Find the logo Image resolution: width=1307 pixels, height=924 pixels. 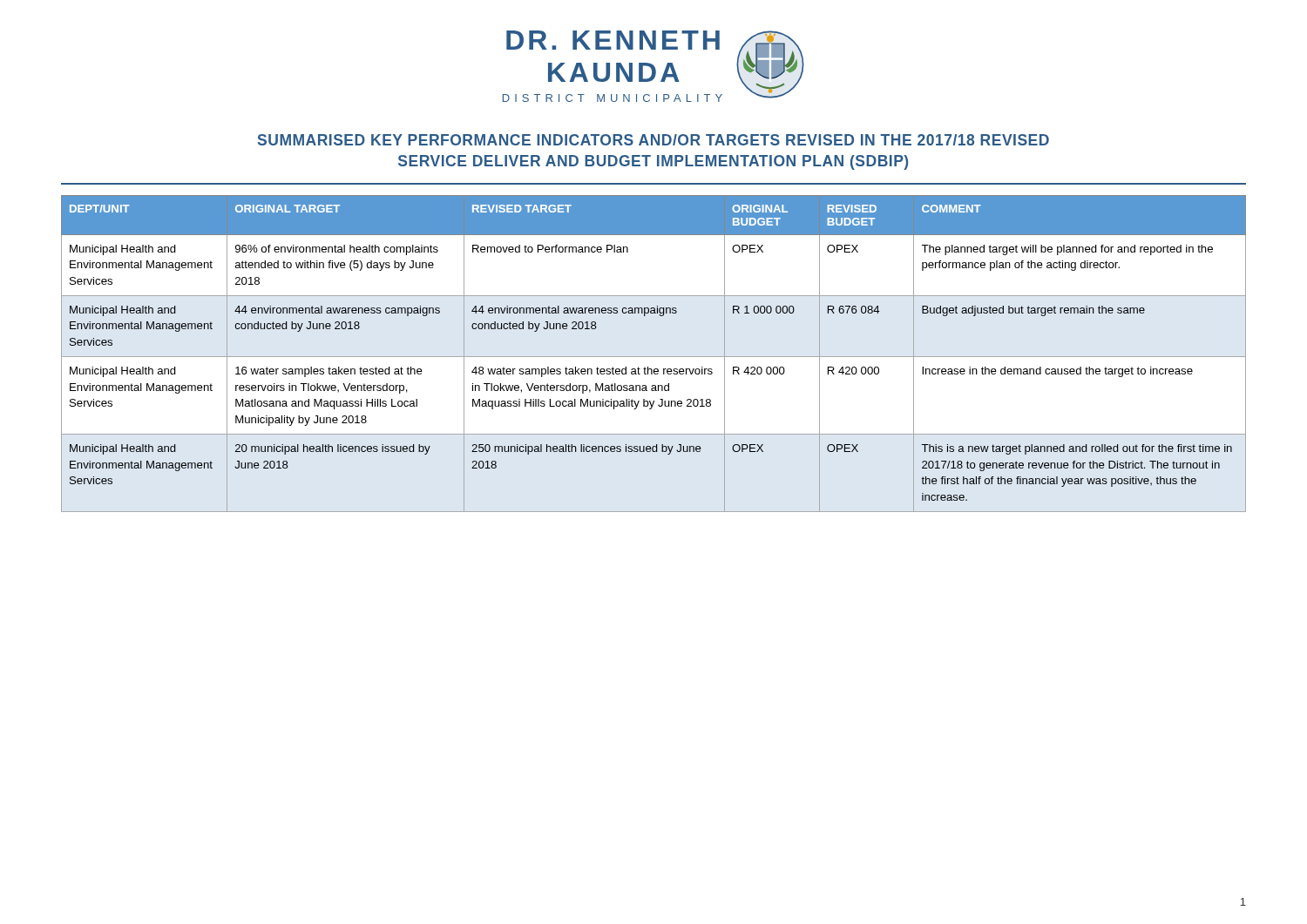click(x=654, y=57)
